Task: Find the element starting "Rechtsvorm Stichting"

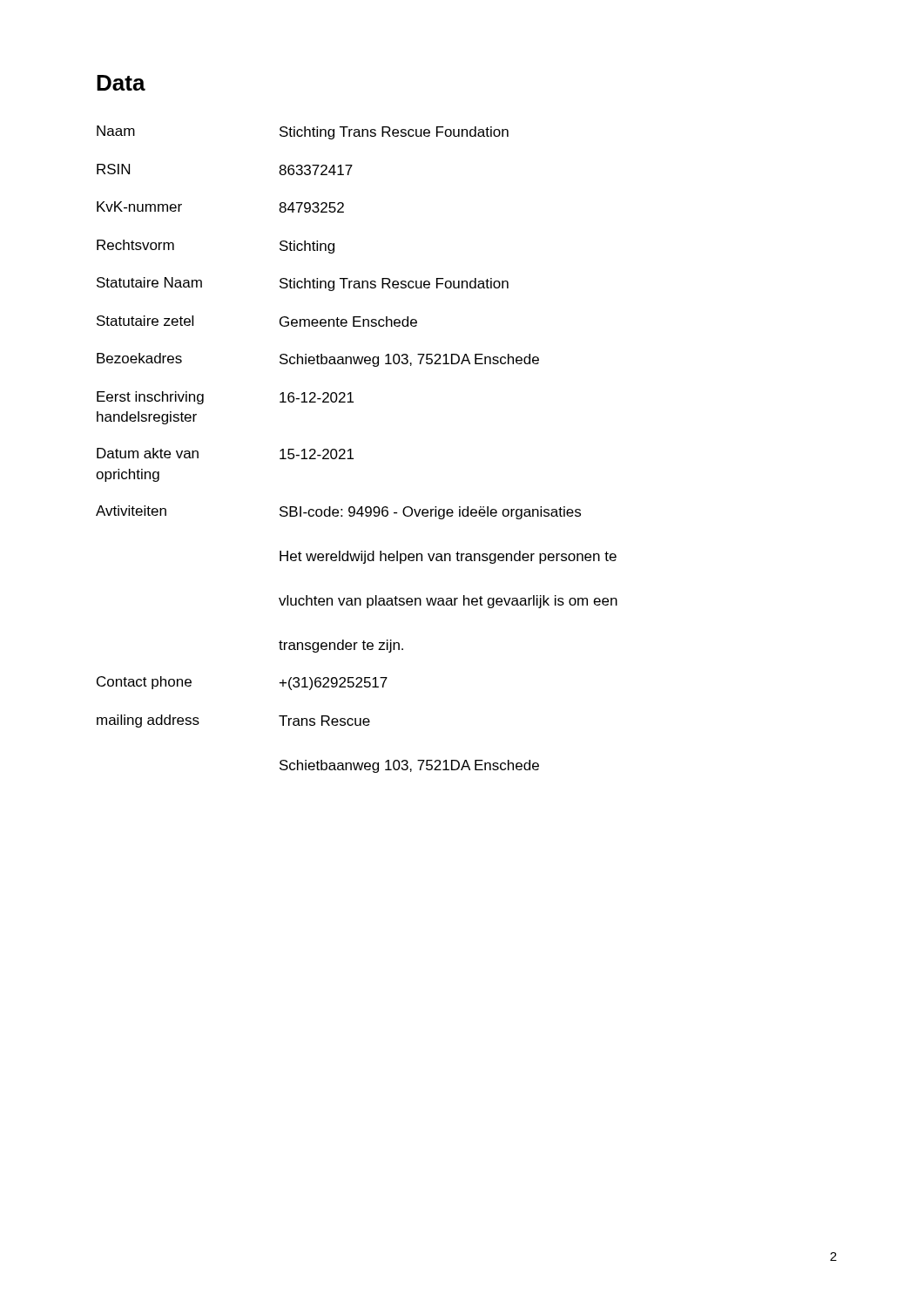Action: pyautogui.click(x=144, y=246)
